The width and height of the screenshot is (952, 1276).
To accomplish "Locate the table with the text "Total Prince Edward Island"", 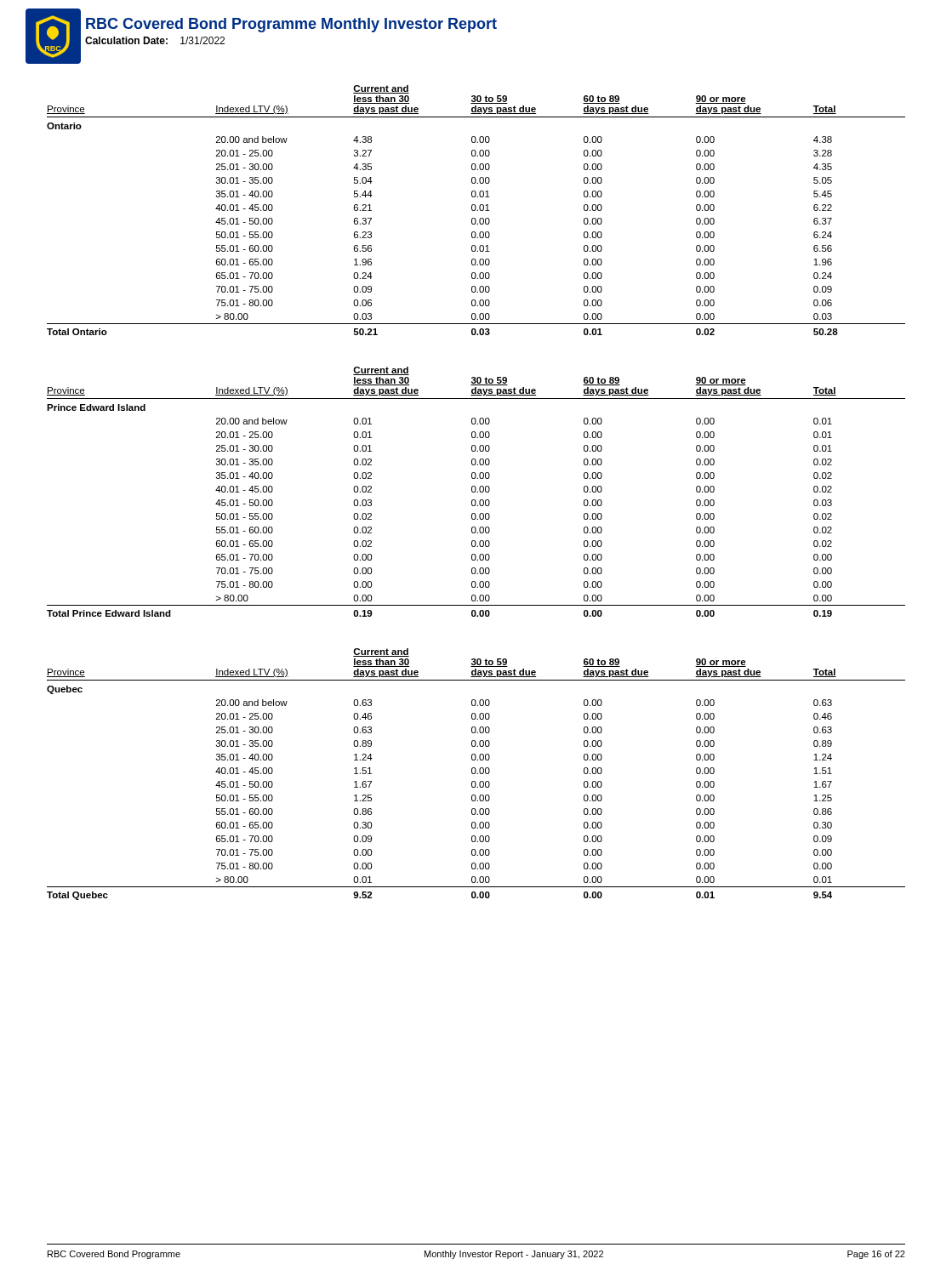I will (x=476, y=491).
